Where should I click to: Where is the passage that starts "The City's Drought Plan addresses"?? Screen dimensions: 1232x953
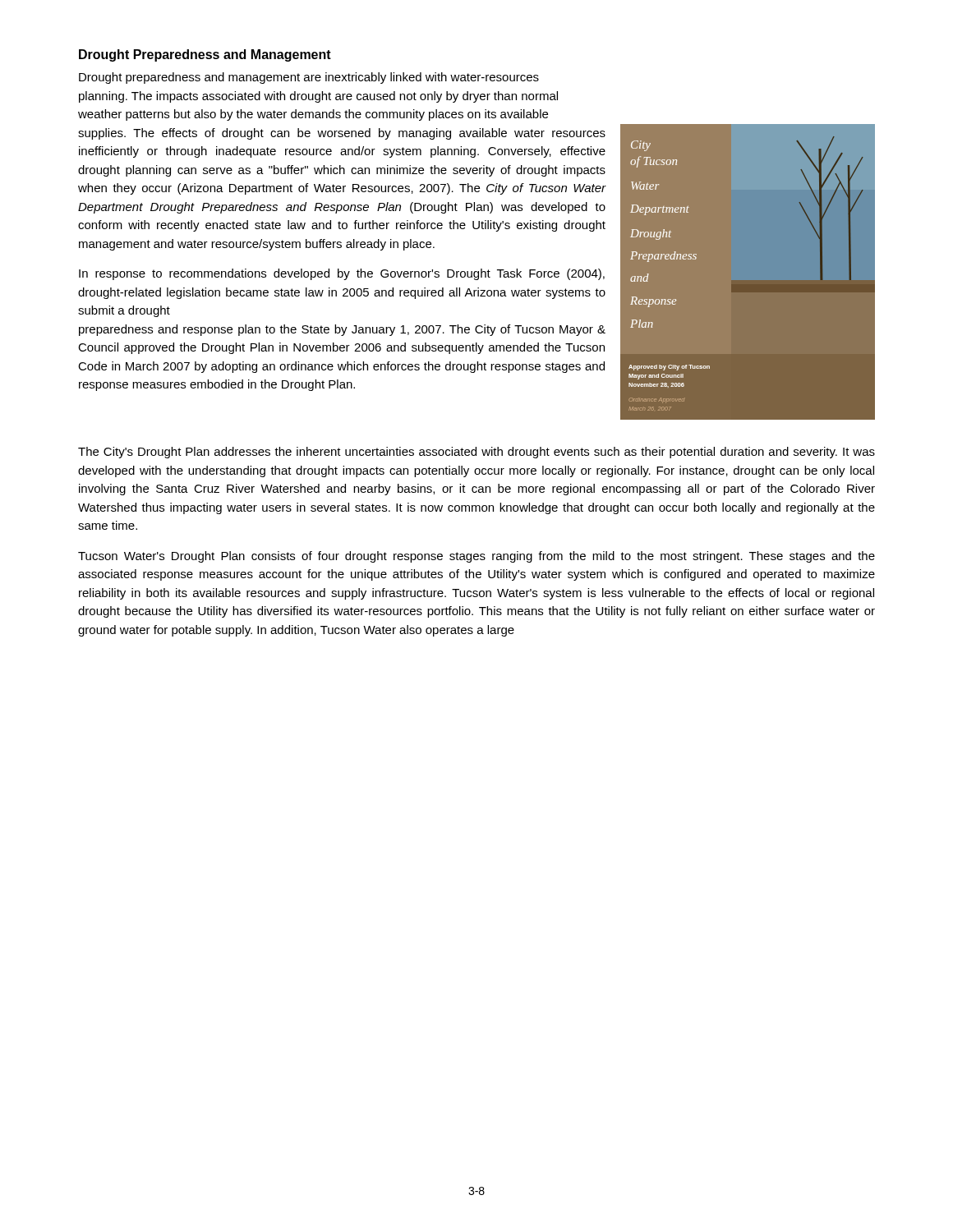point(476,488)
